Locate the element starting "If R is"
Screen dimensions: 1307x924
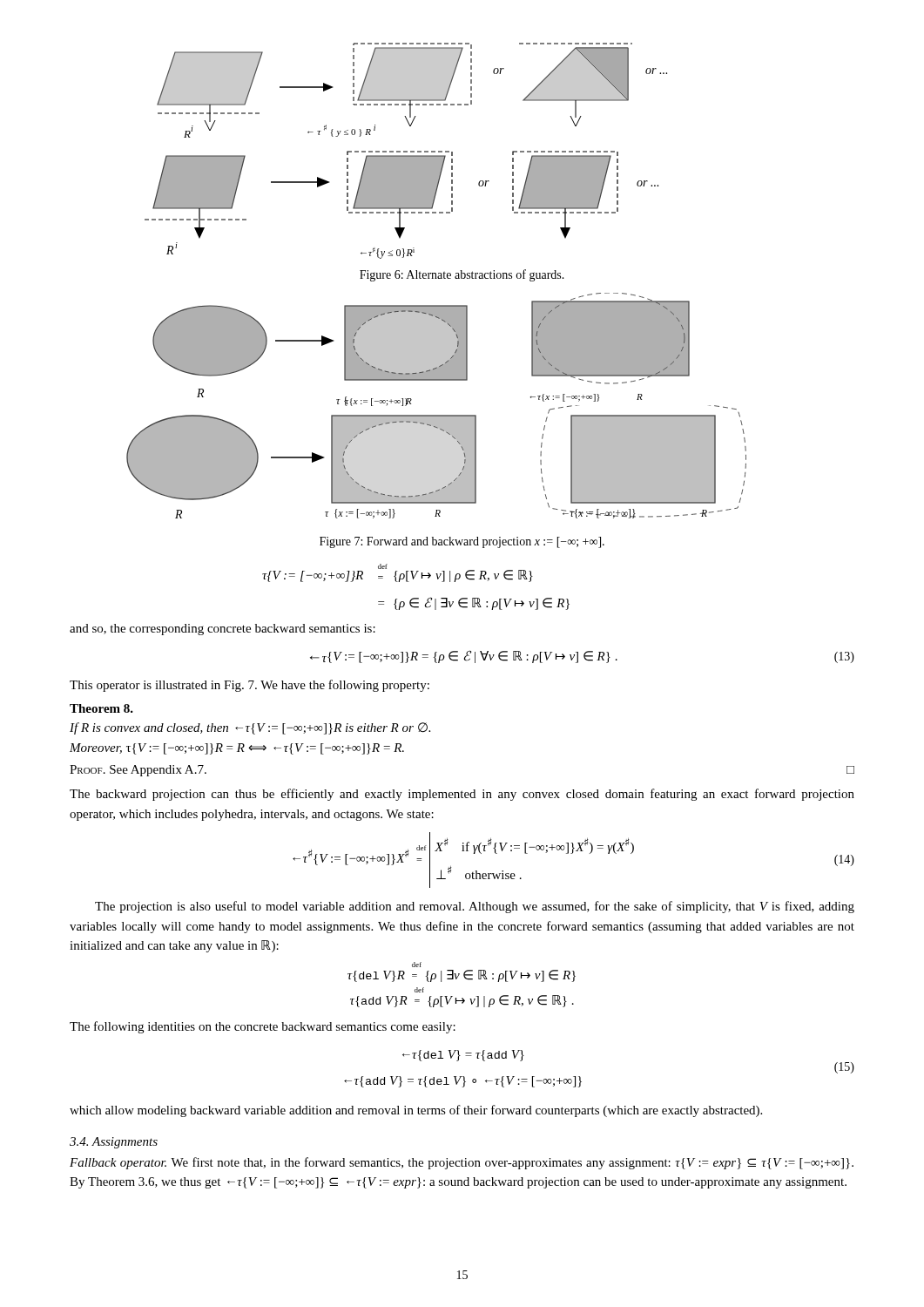point(250,738)
